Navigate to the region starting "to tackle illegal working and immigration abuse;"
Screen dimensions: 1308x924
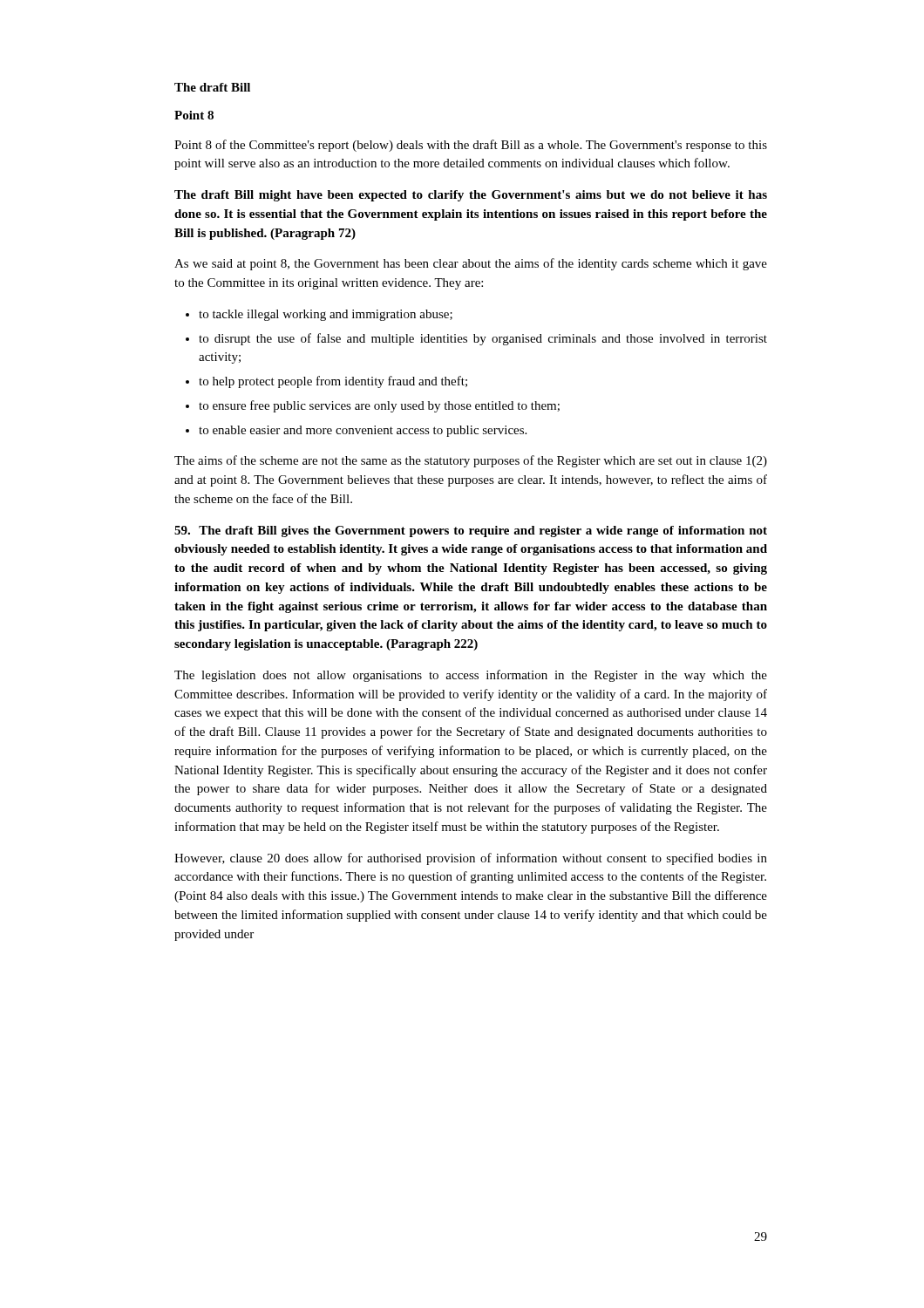(326, 314)
